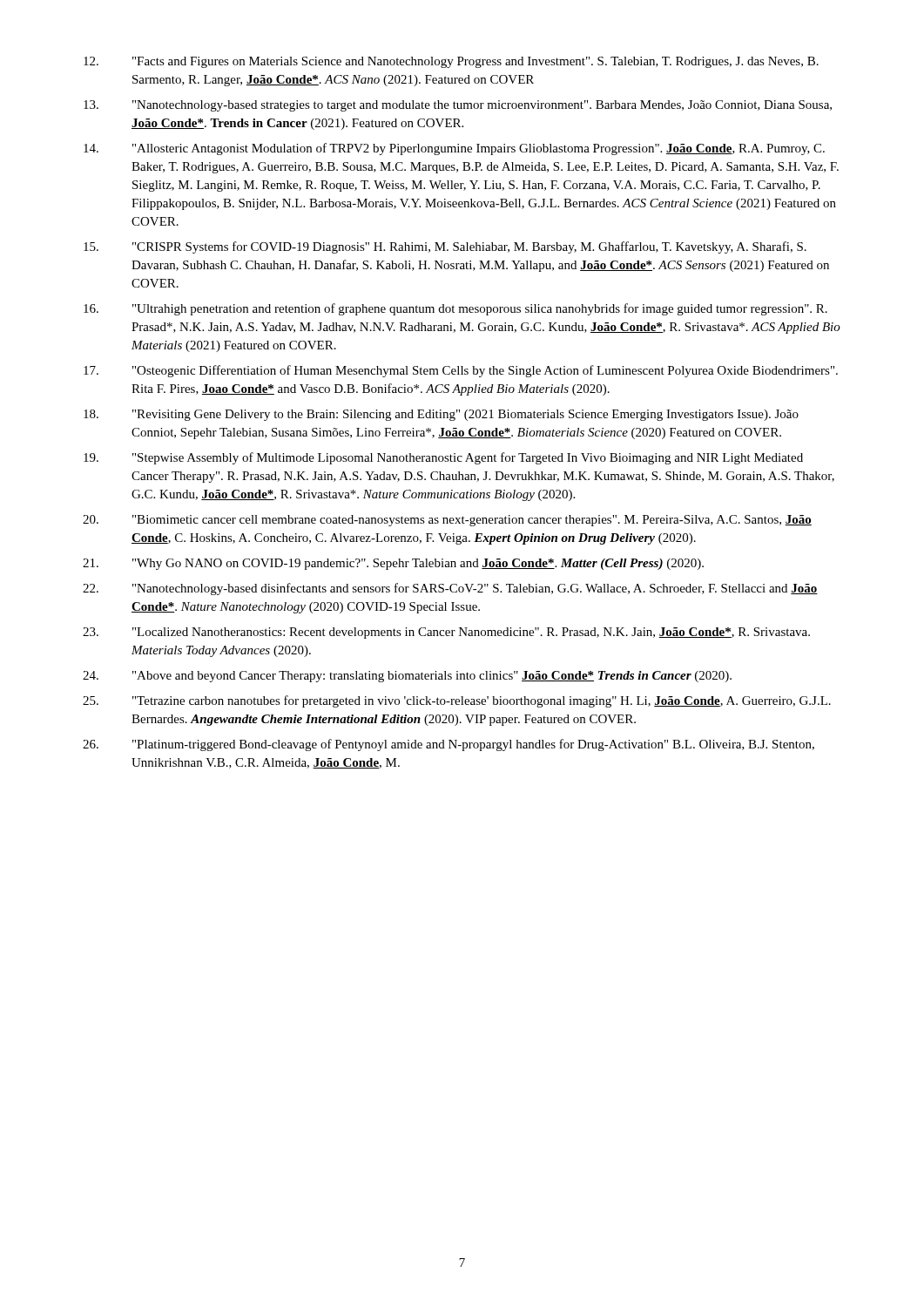The image size is (924, 1307).
Task: Locate the block of text that opens with "18. "Revisiting Gene"
Action: point(462,423)
